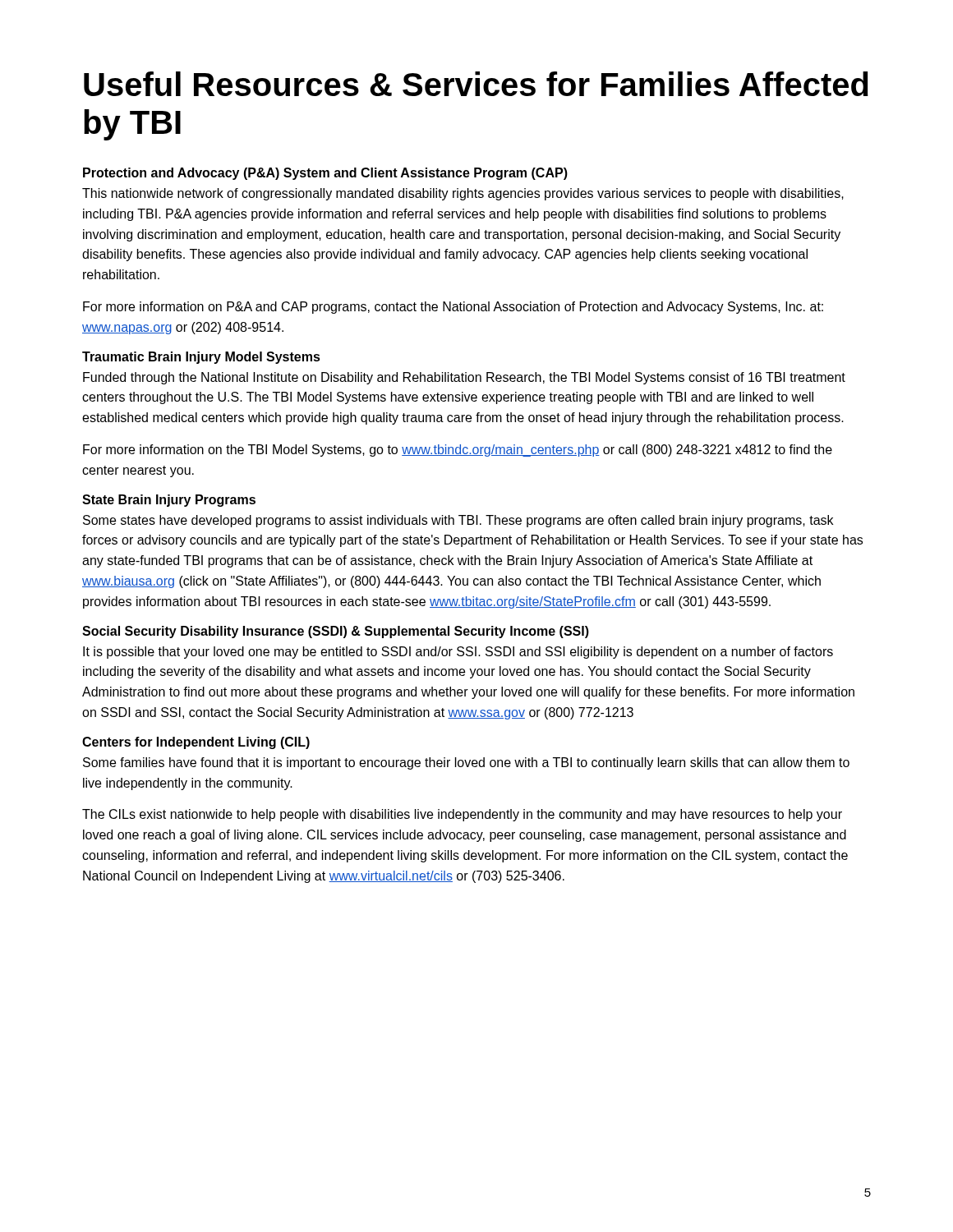953x1232 pixels.
Task: Select the title
Action: pyautogui.click(x=476, y=103)
